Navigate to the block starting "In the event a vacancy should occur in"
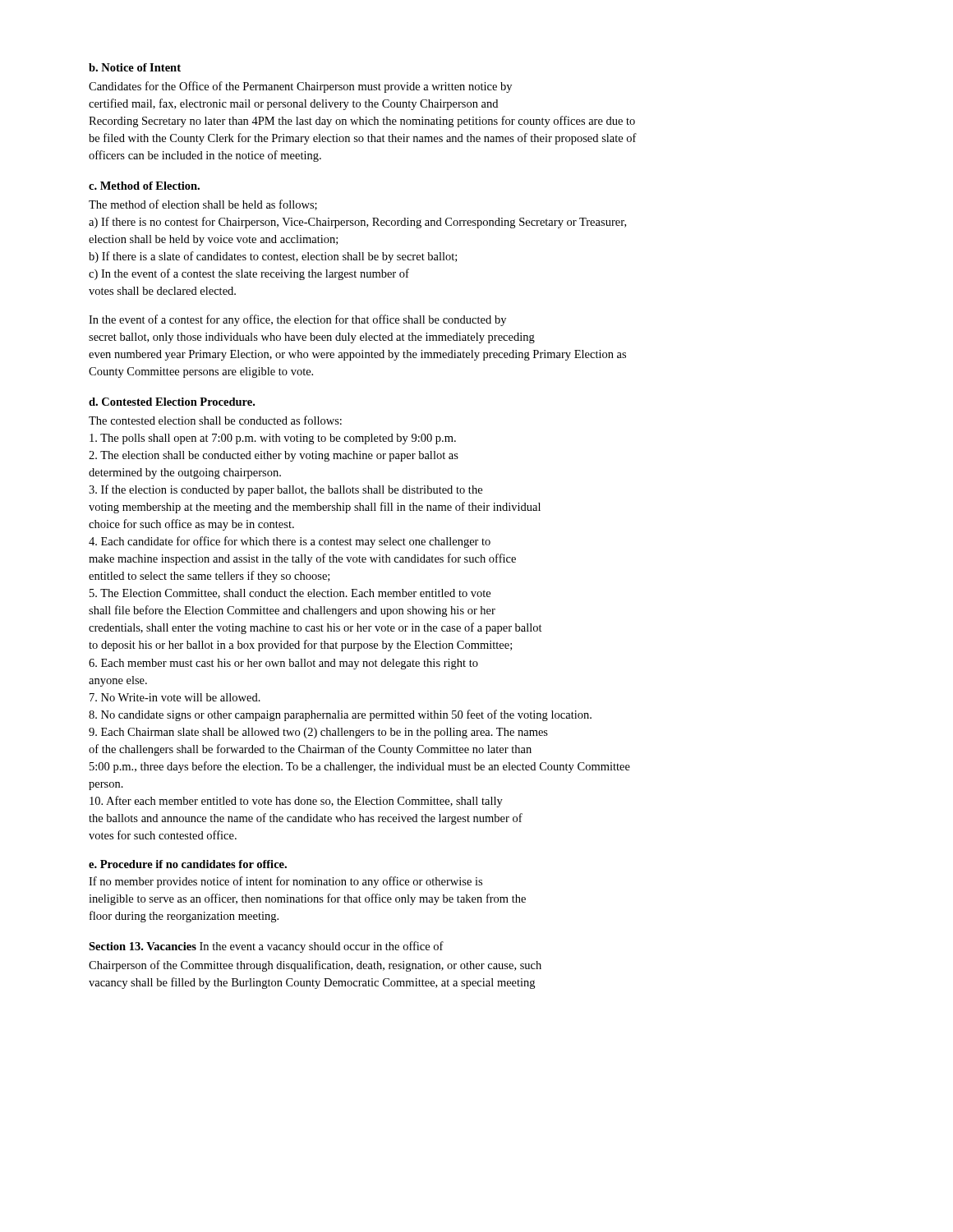The height and width of the screenshot is (1232, 953). [x=321, y=946]
